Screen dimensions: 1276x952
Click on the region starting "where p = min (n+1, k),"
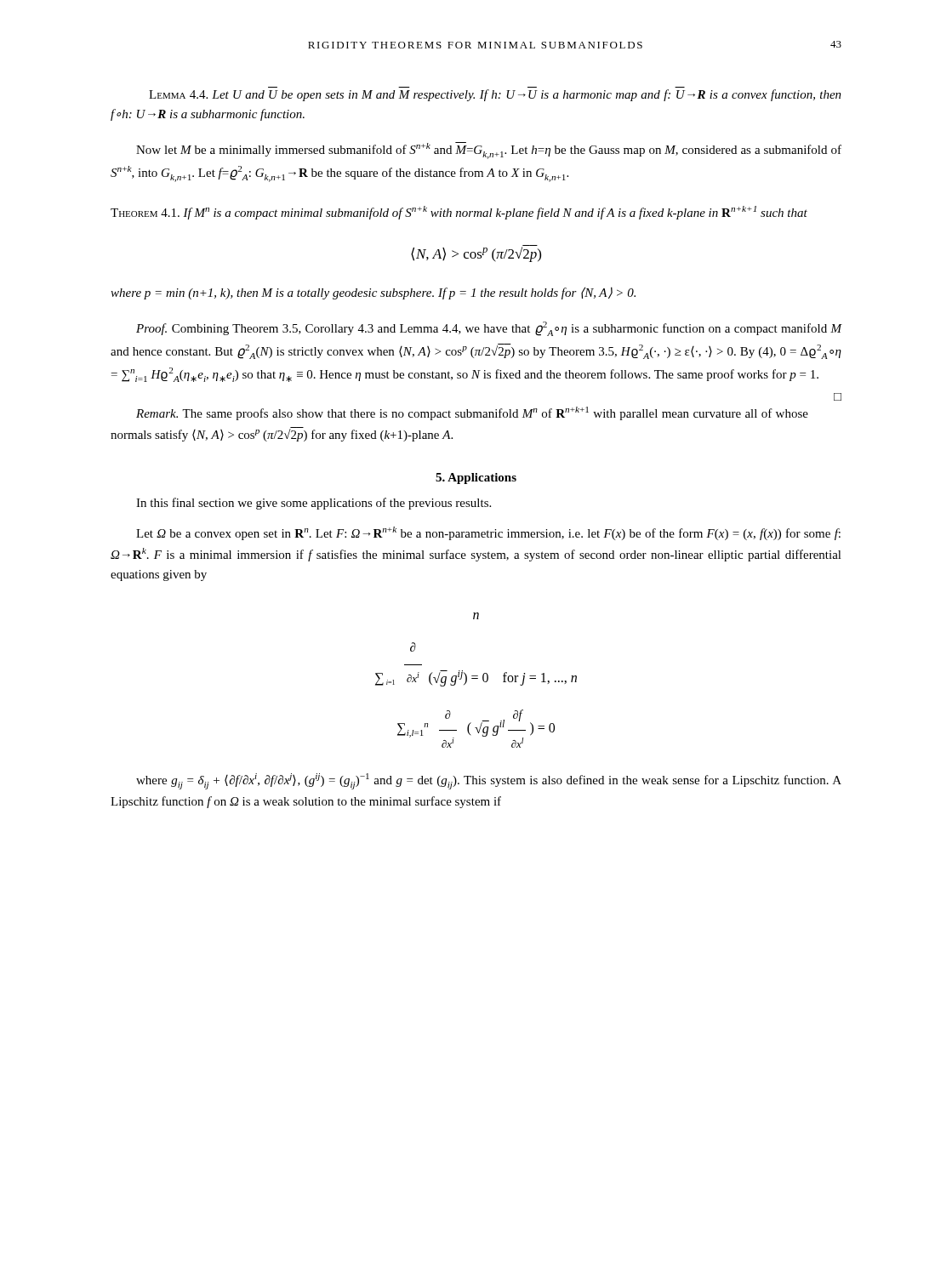tap(476, 293)
